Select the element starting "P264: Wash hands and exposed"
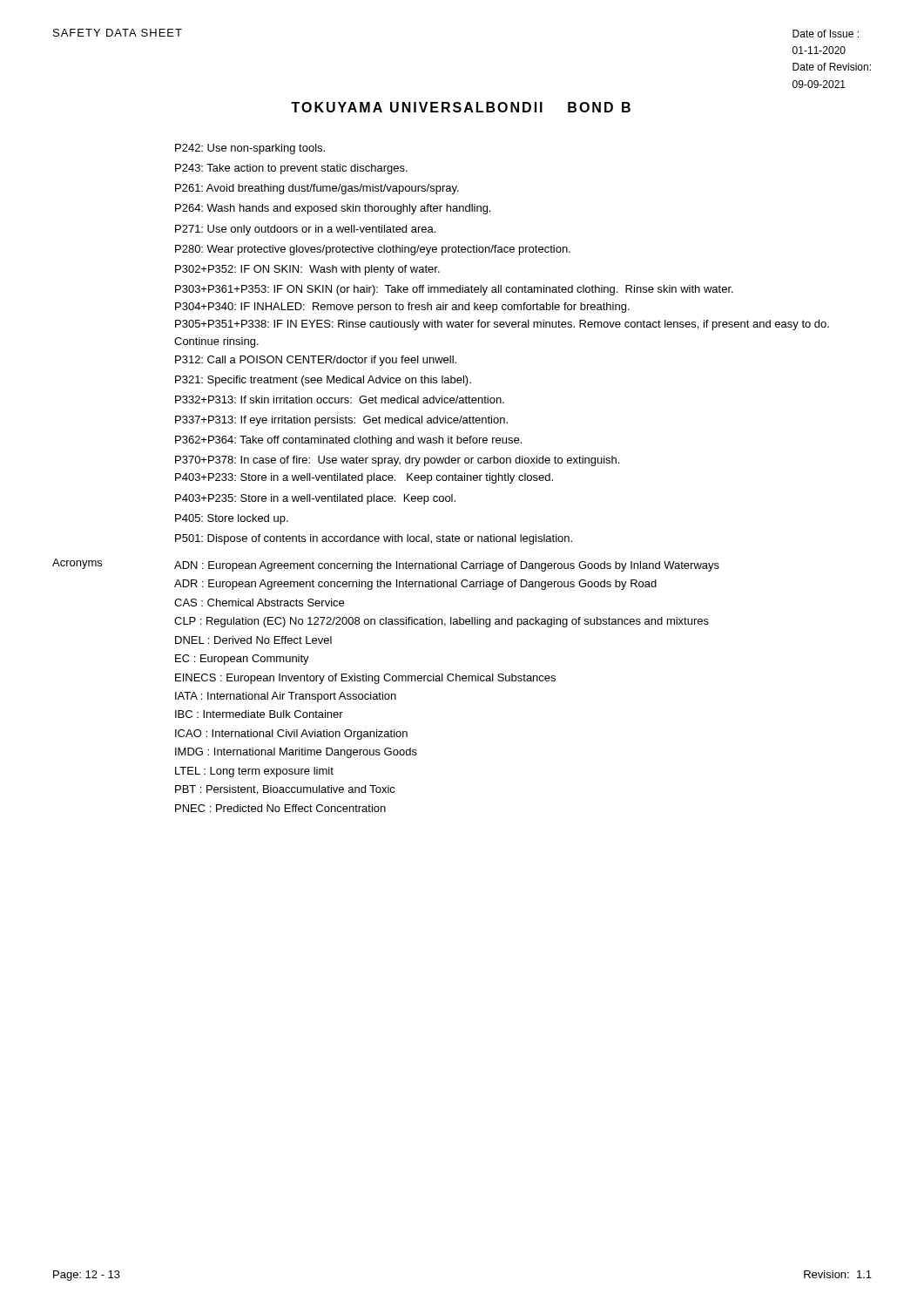The height and width of the screenshot is (1307, 924). pos(462,209)
